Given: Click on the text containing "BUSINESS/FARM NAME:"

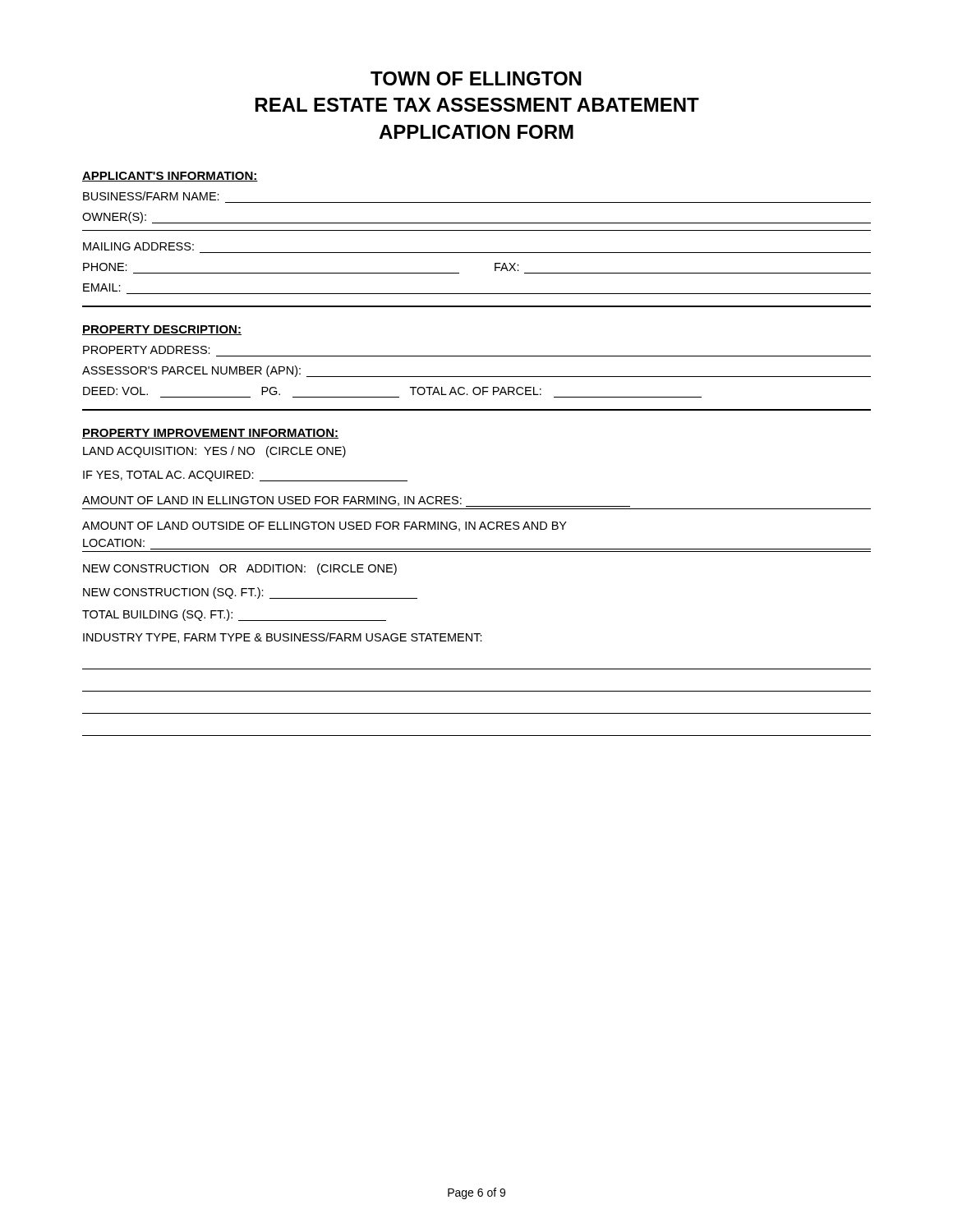Looking at the screenshot, I should point(476,195).
